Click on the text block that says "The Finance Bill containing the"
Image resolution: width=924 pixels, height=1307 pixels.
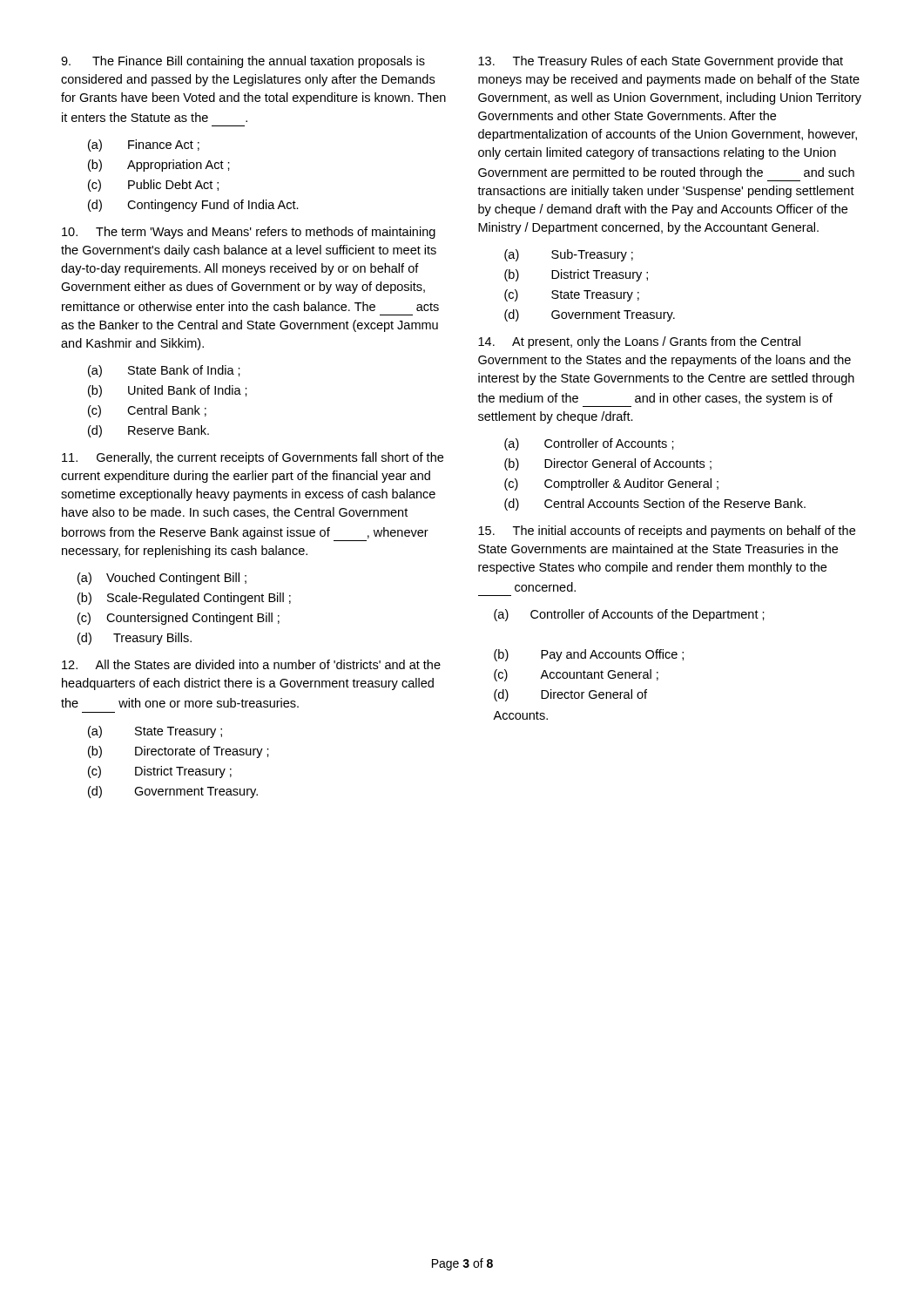254,90
